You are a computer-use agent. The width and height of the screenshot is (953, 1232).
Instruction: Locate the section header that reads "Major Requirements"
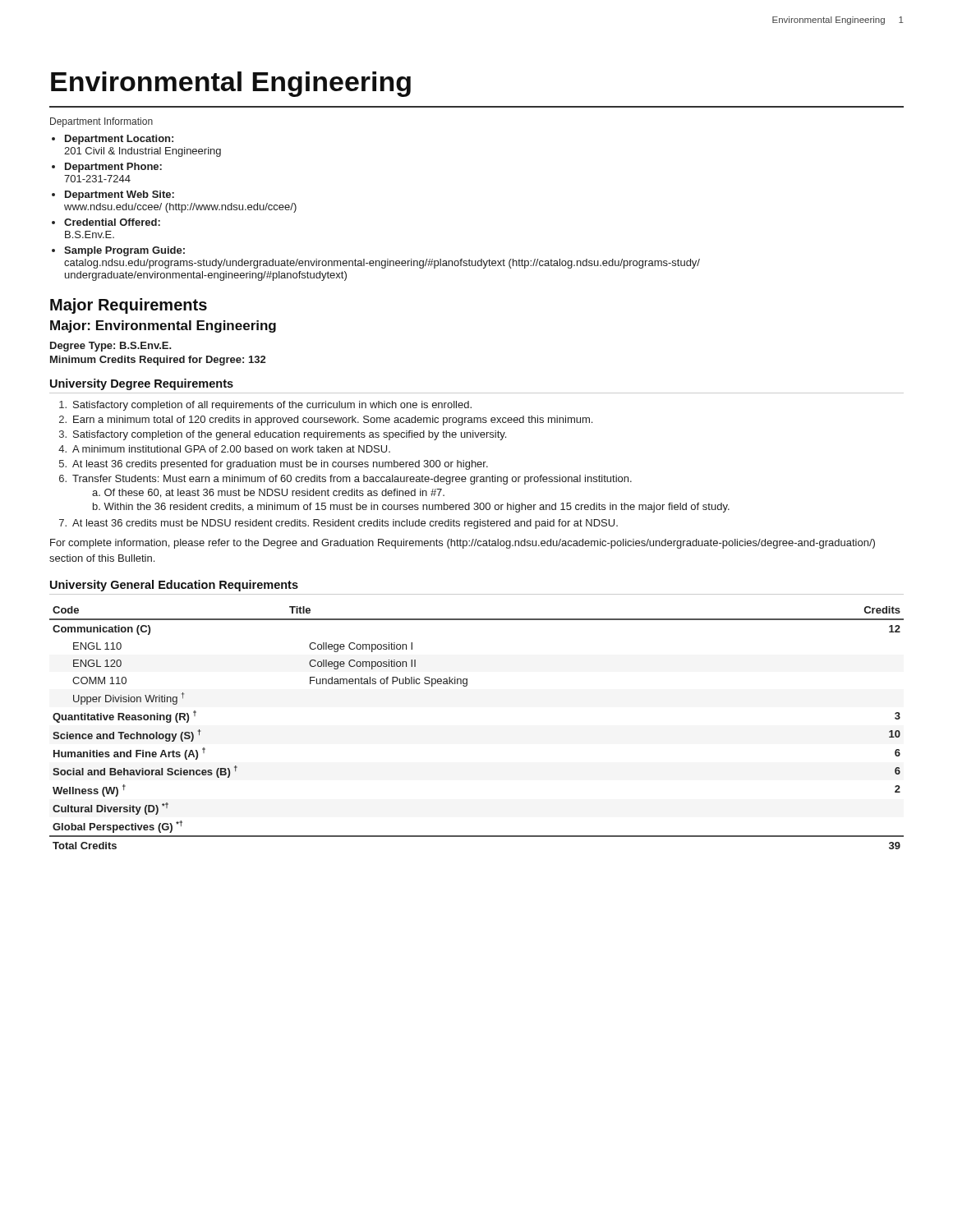tap(128, 305)
